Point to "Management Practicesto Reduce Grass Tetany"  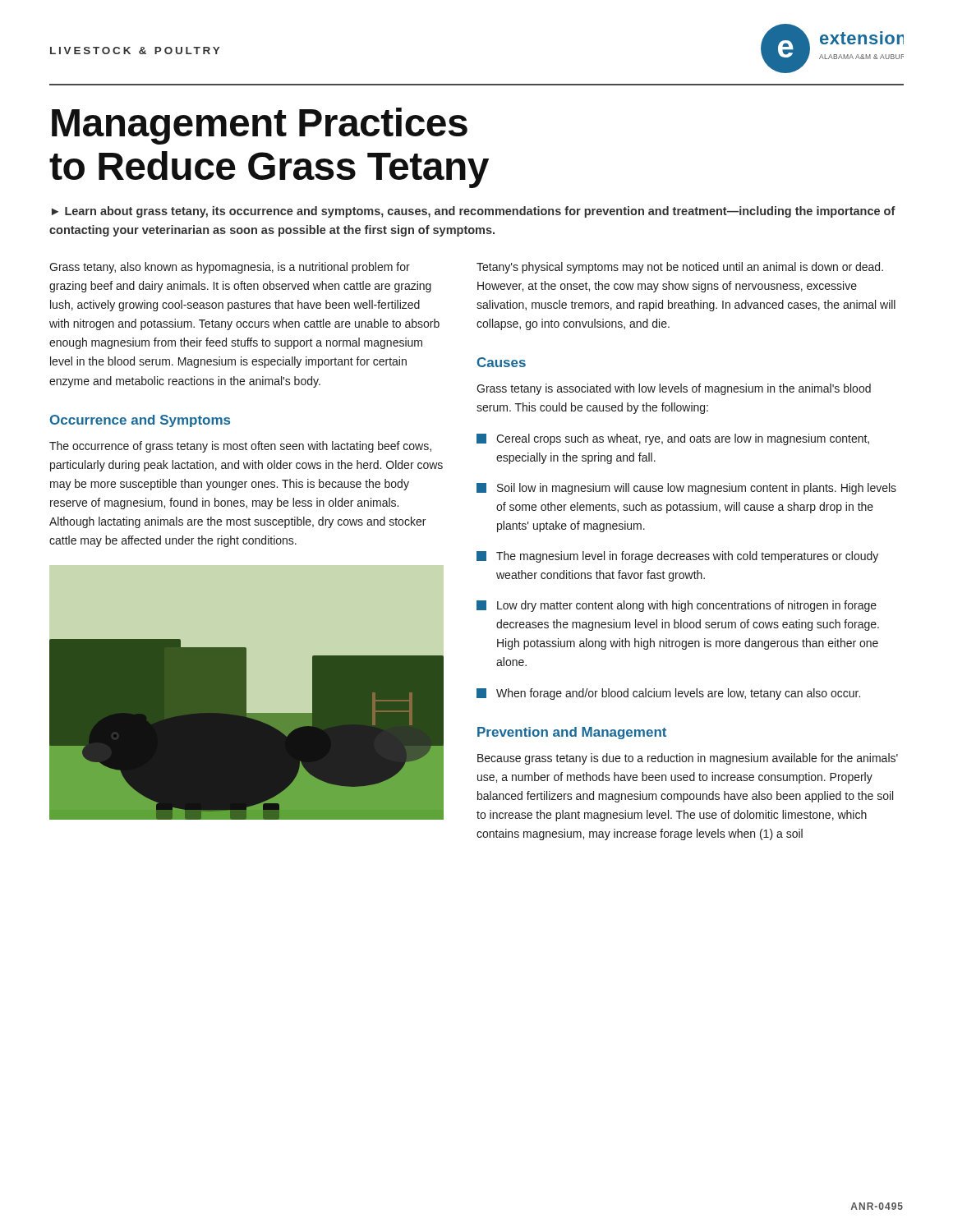pos(269,145)
